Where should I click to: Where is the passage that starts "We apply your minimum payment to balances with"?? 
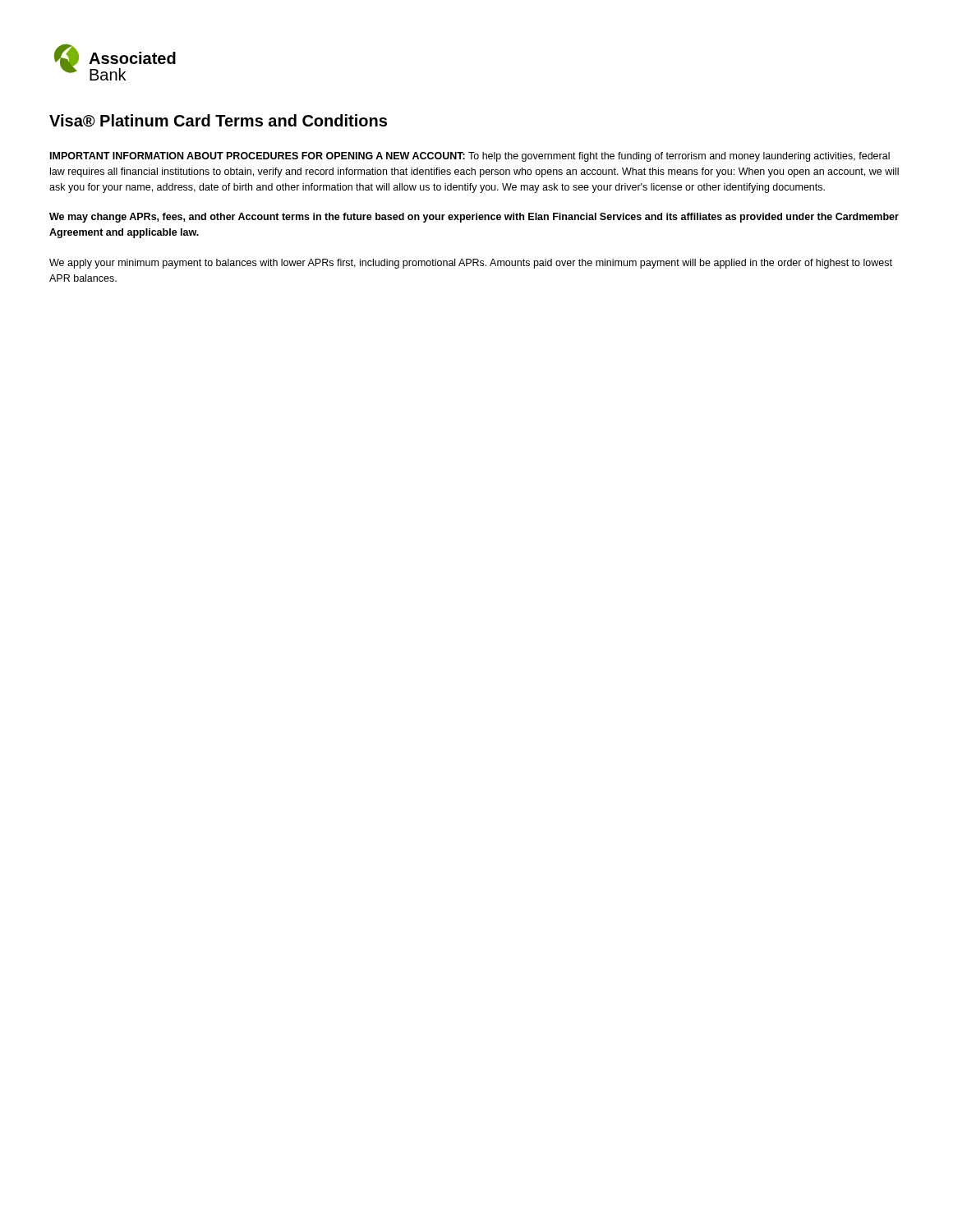[471, 270]
